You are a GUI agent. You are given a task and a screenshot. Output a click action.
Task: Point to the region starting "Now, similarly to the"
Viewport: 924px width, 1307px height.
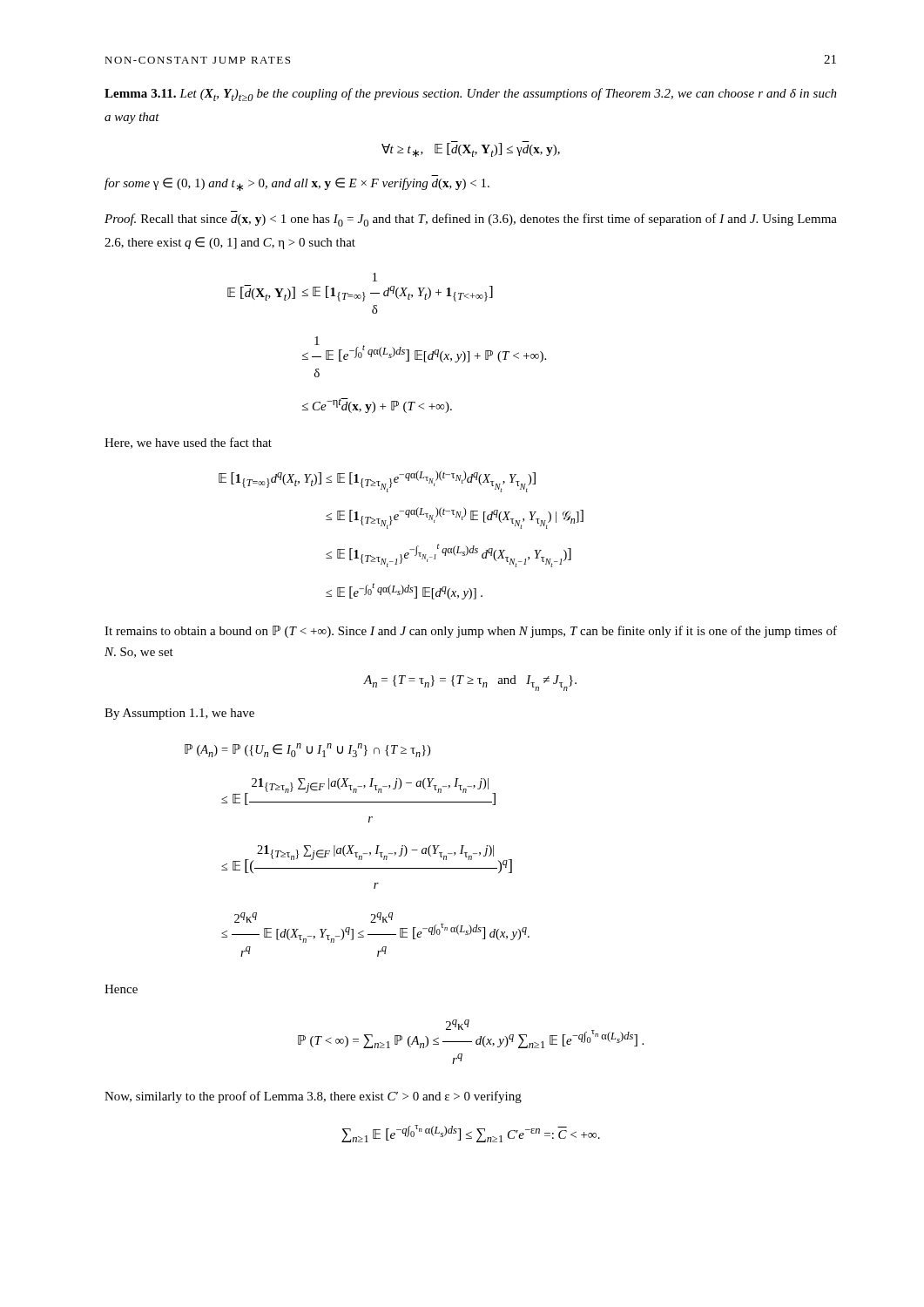[x=471, y=1096]
